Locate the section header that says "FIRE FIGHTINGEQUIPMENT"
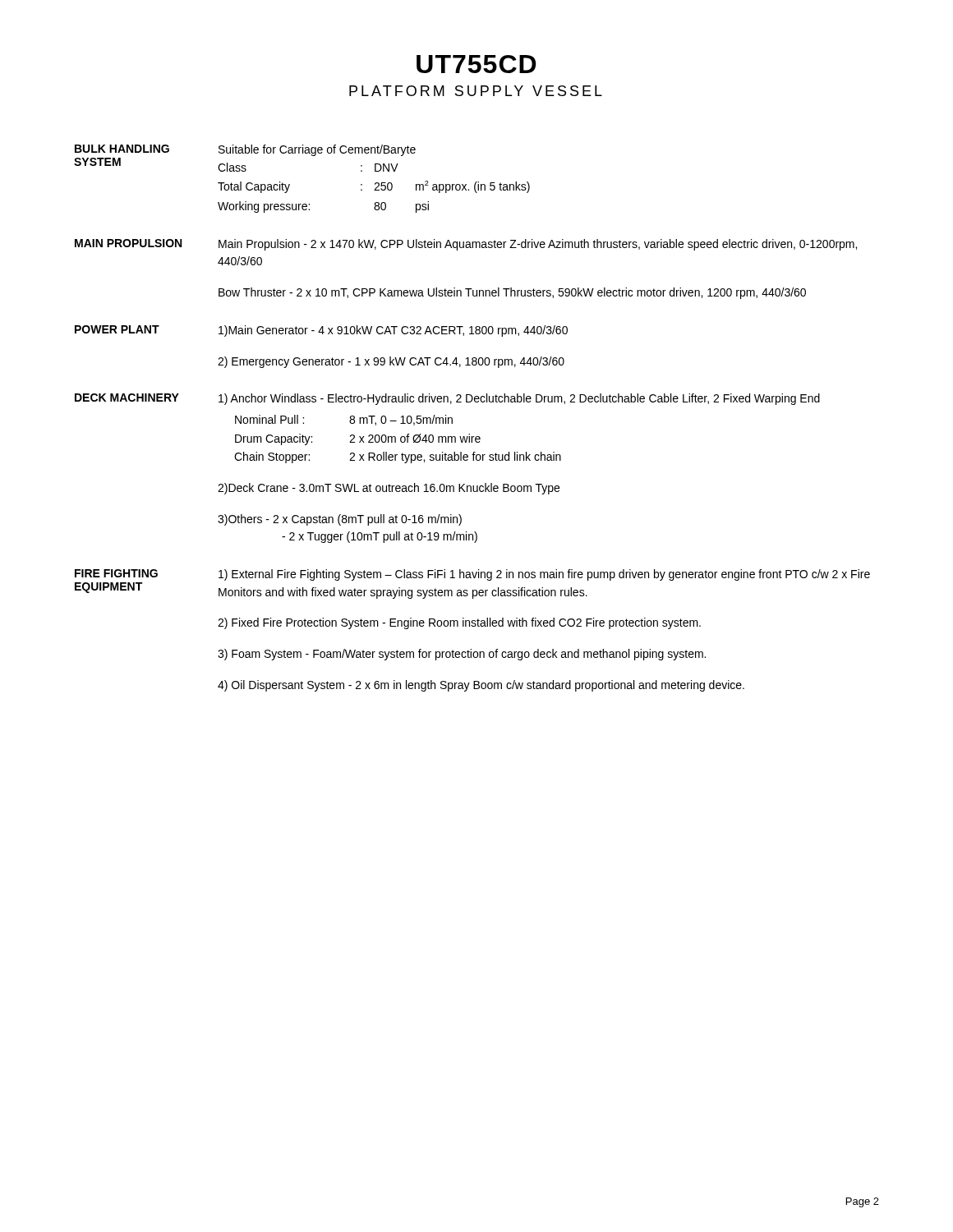This screenshot has height=1232, width=953. coord(116,580)
